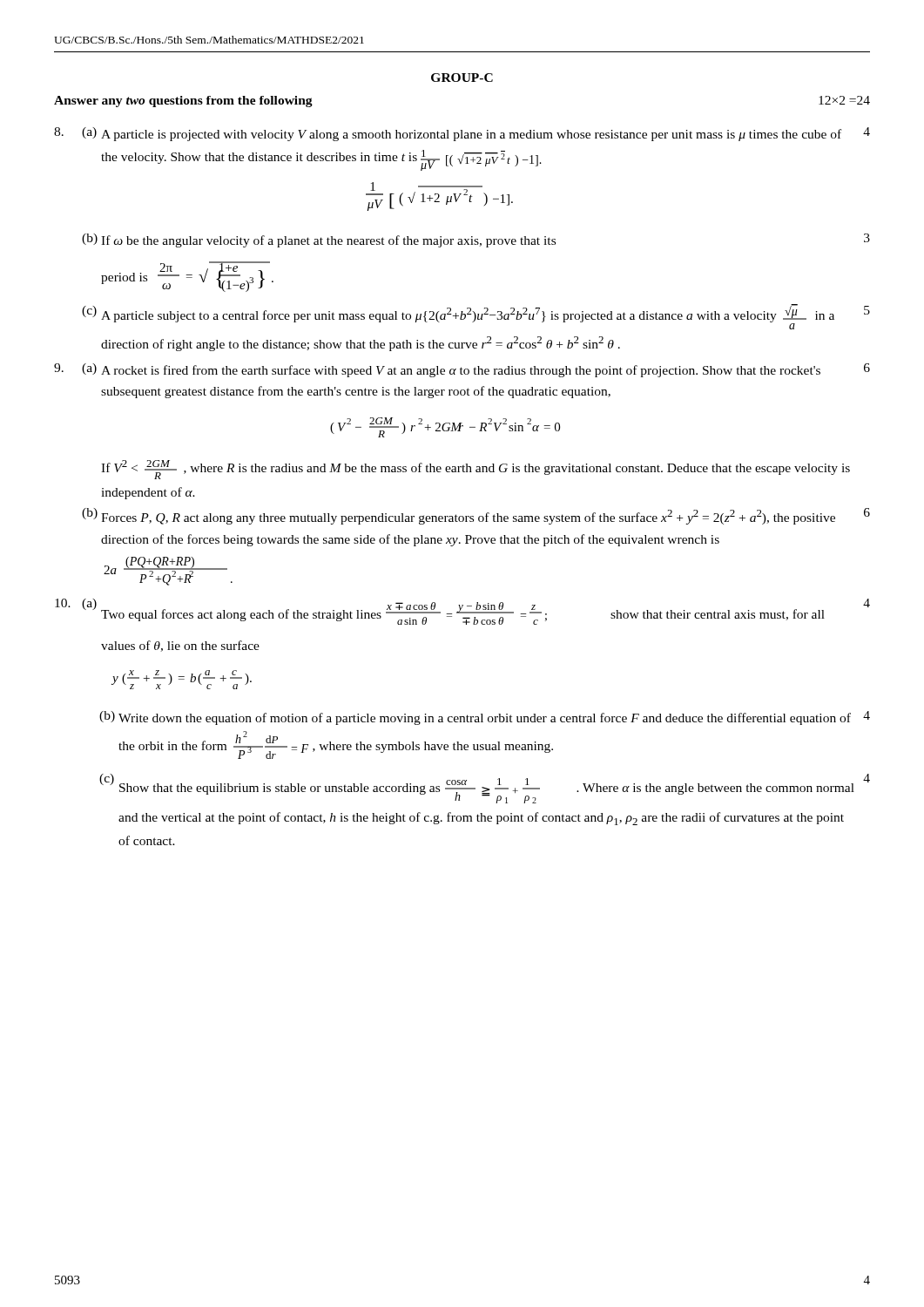Viewport: 924px width, 1307px height.
Task: Locate the block of text that opens with "10. (a) Two equal forces act along"
Action: click(x=462, y=612)
